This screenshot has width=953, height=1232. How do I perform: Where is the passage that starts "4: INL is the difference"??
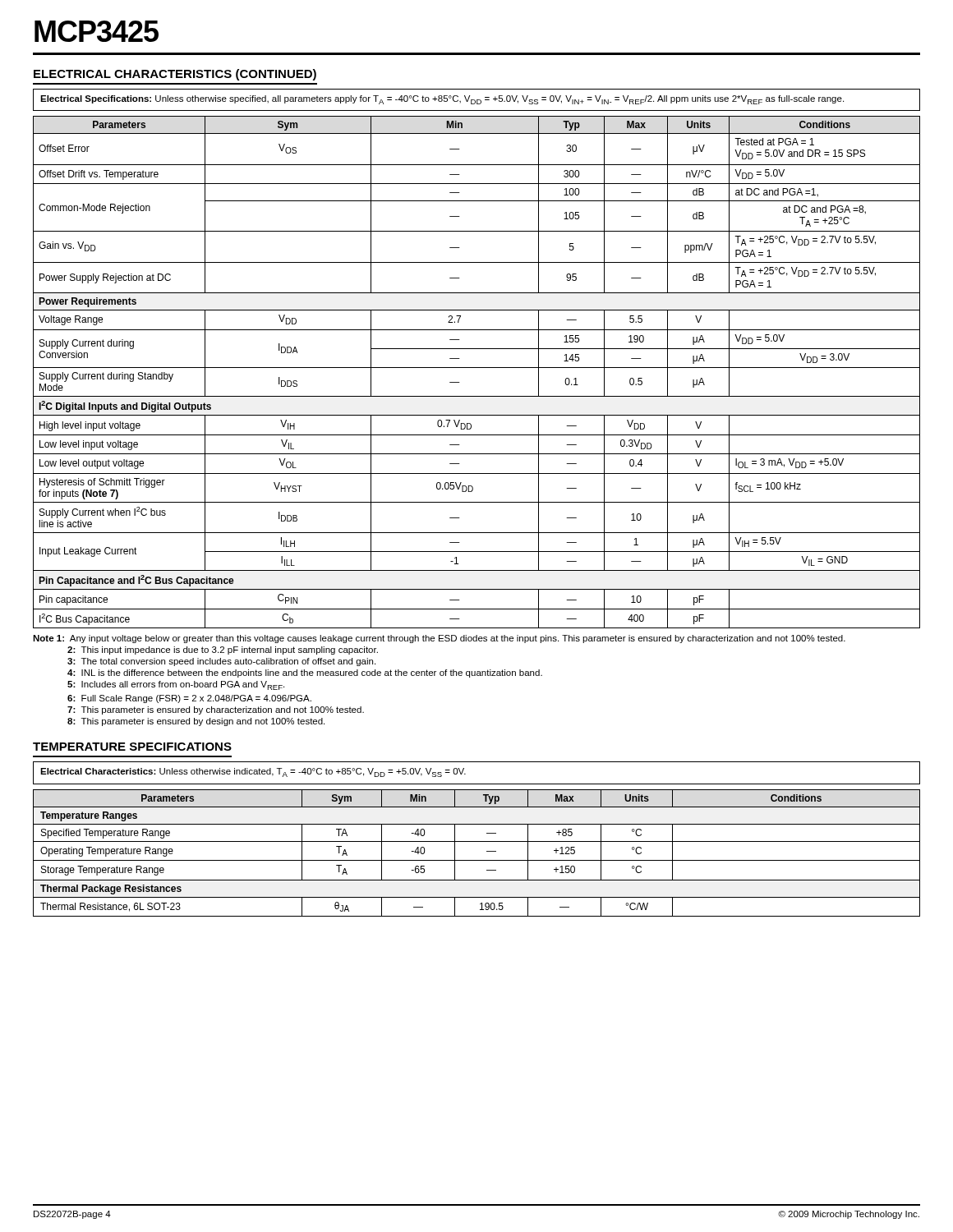click(x=305, y=673)
